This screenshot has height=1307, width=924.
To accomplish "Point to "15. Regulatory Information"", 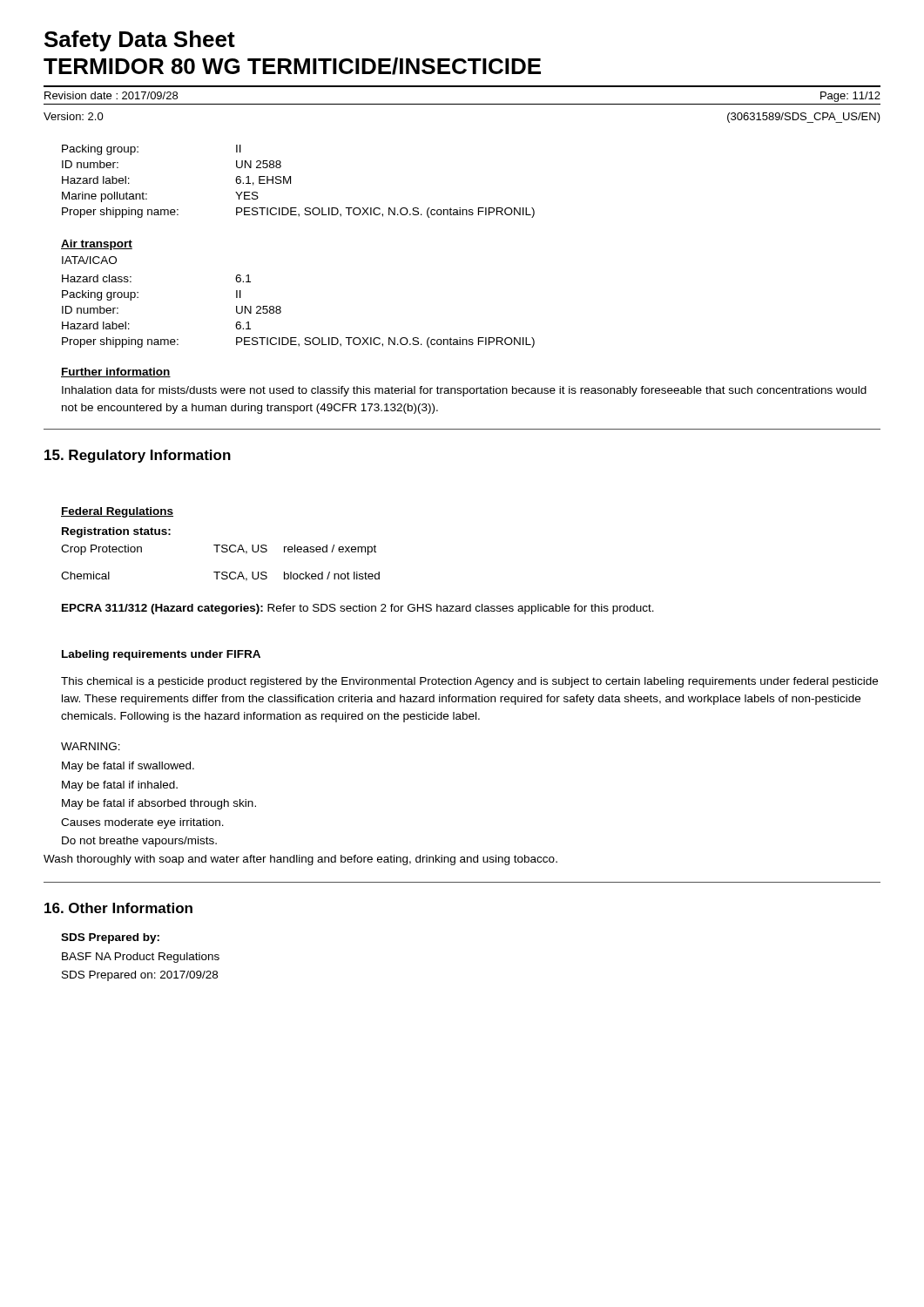I will (x=138, y=456).
